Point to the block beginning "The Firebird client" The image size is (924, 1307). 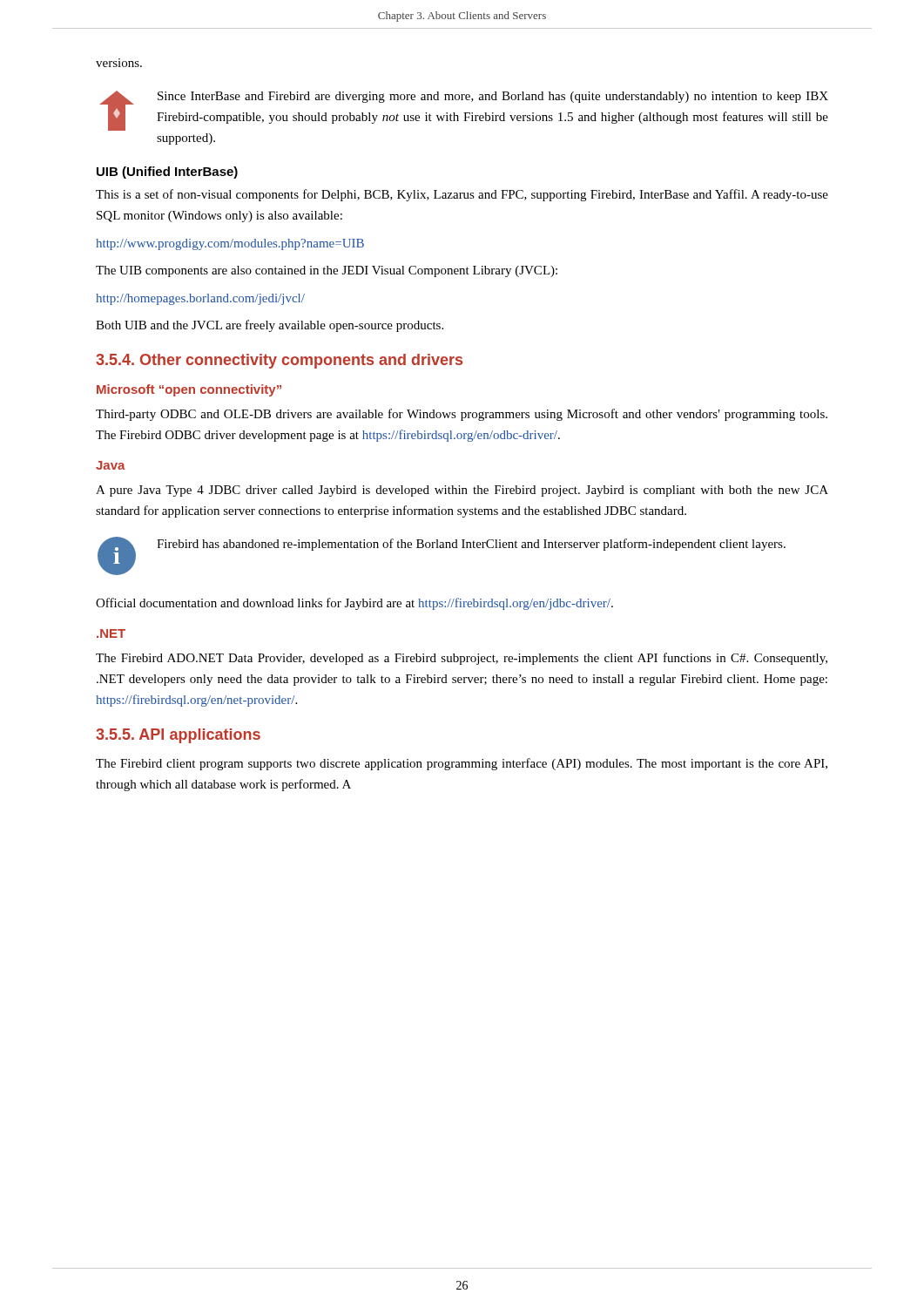pos(462,774)
